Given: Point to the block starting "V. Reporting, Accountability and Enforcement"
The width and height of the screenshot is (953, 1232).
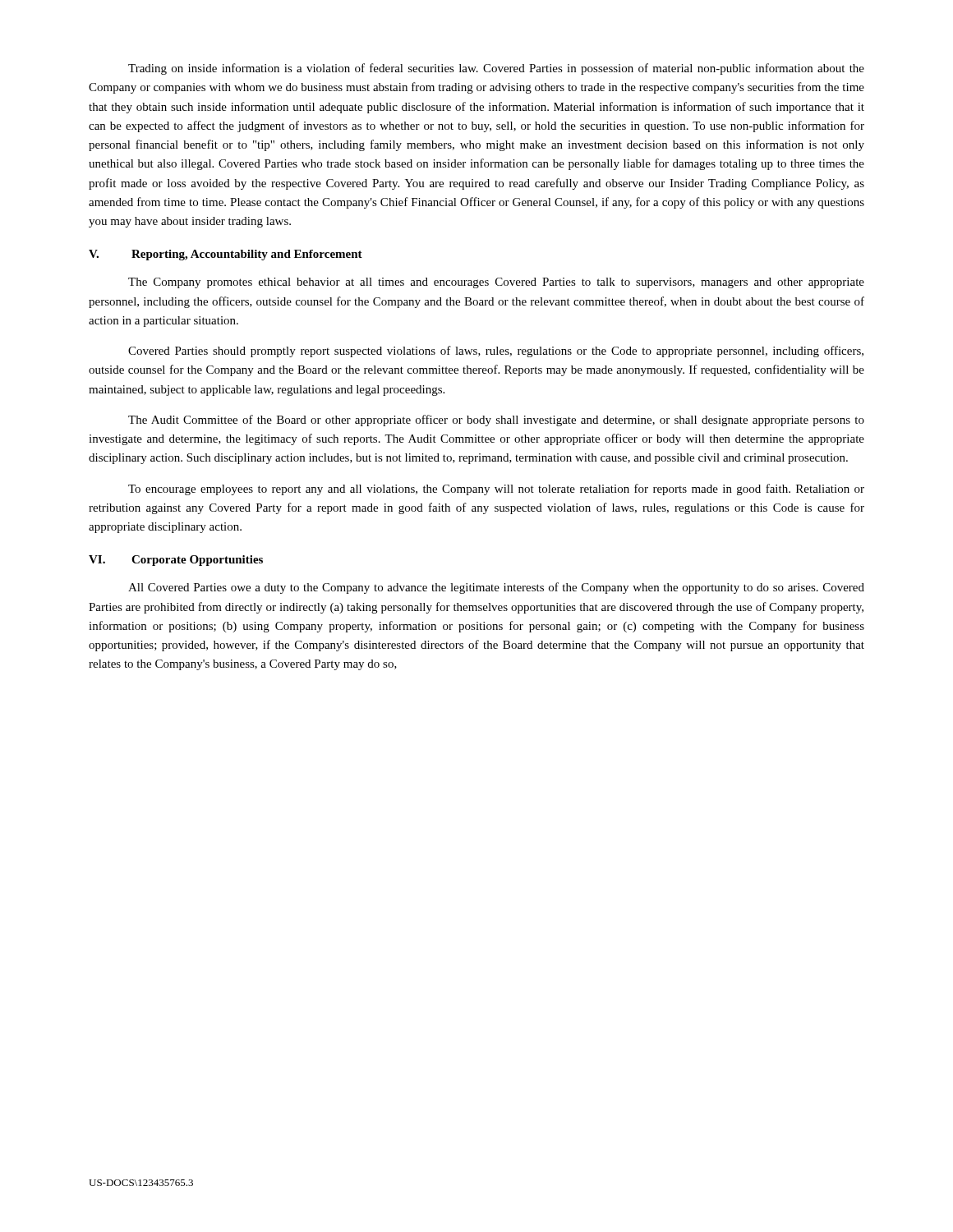Looking at the screenshot, I should tap(225, 254).
